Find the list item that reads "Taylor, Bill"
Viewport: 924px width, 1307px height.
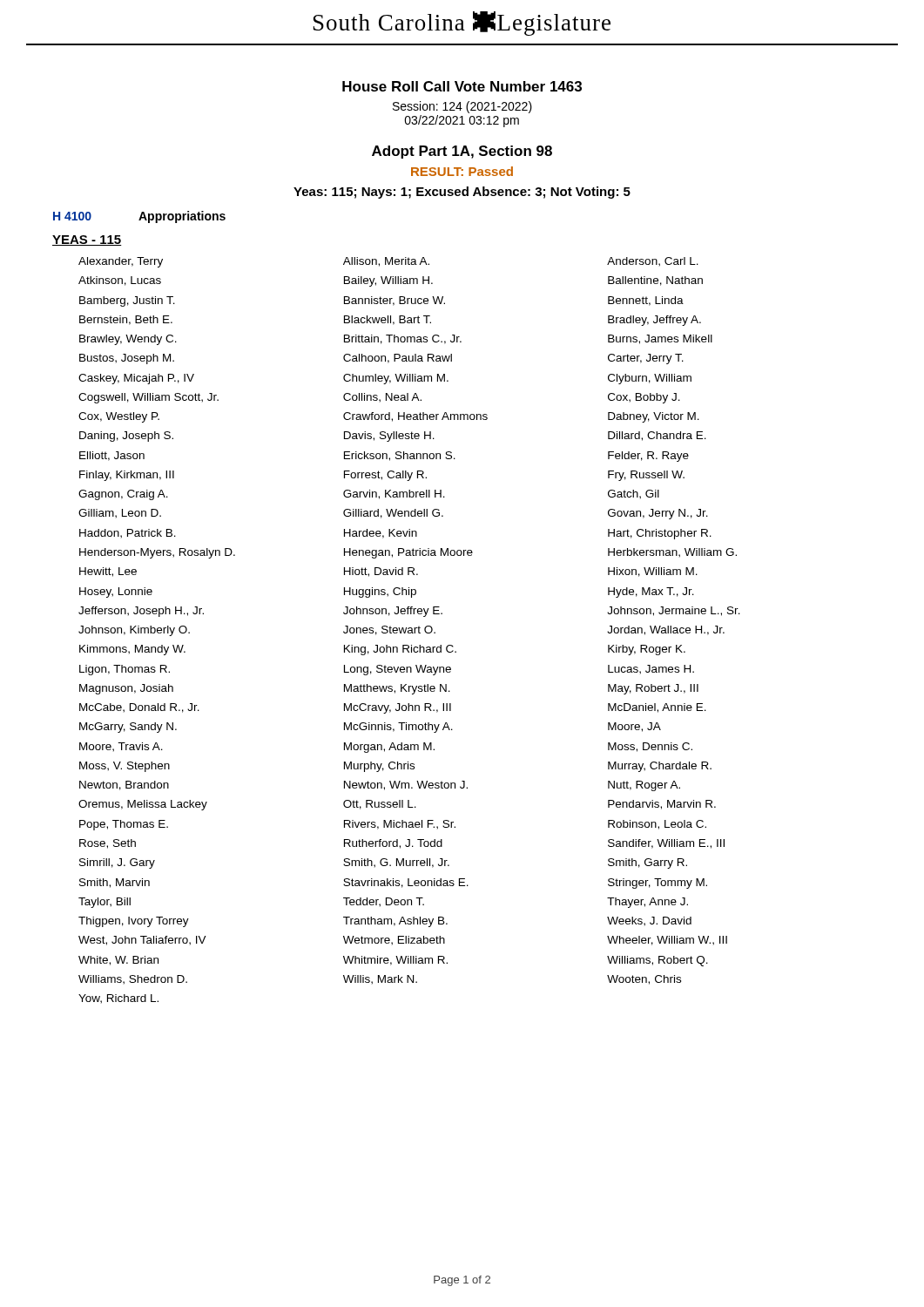105,901
